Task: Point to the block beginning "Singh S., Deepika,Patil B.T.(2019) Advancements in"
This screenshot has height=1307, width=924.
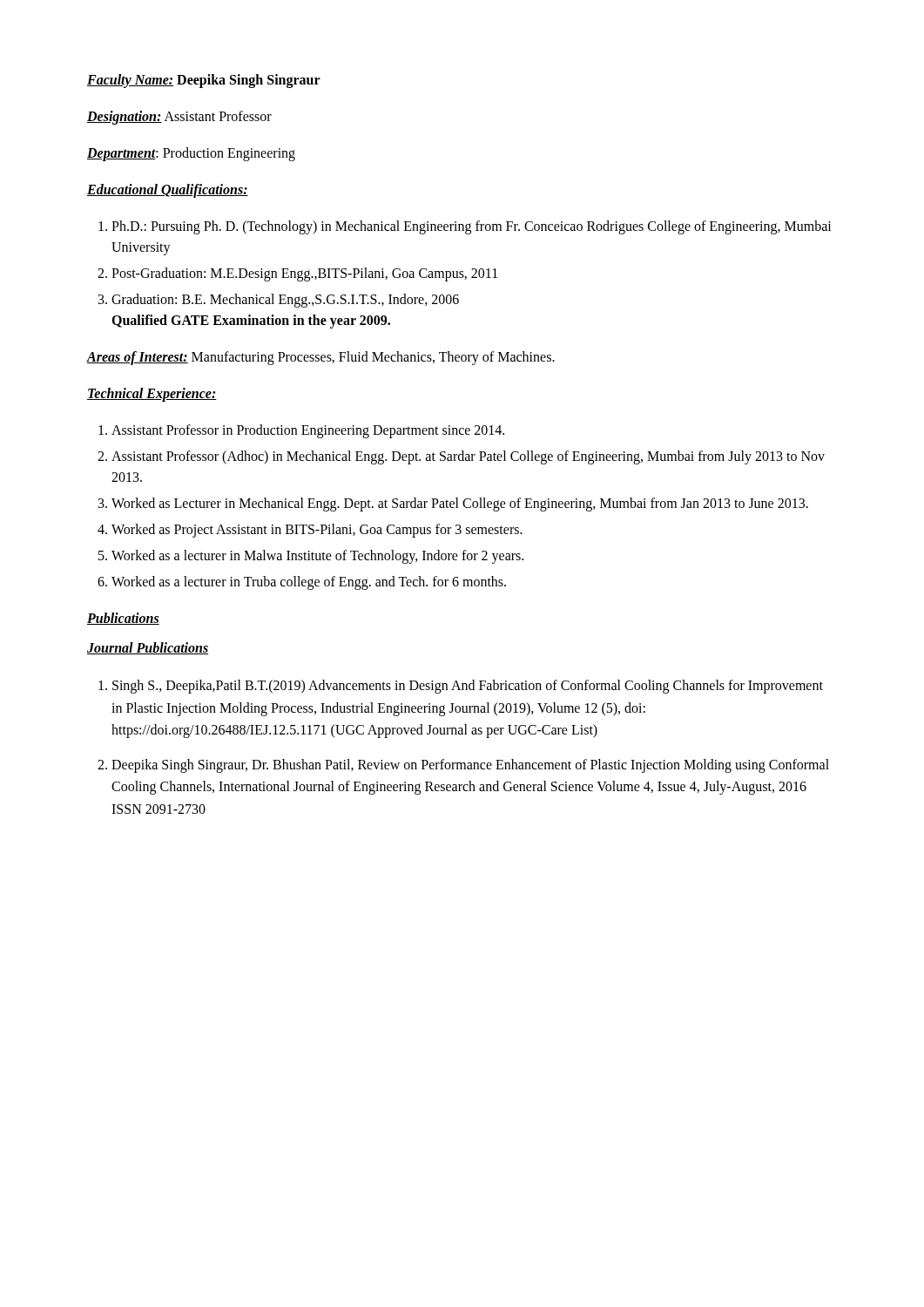Action: point(467,708)
